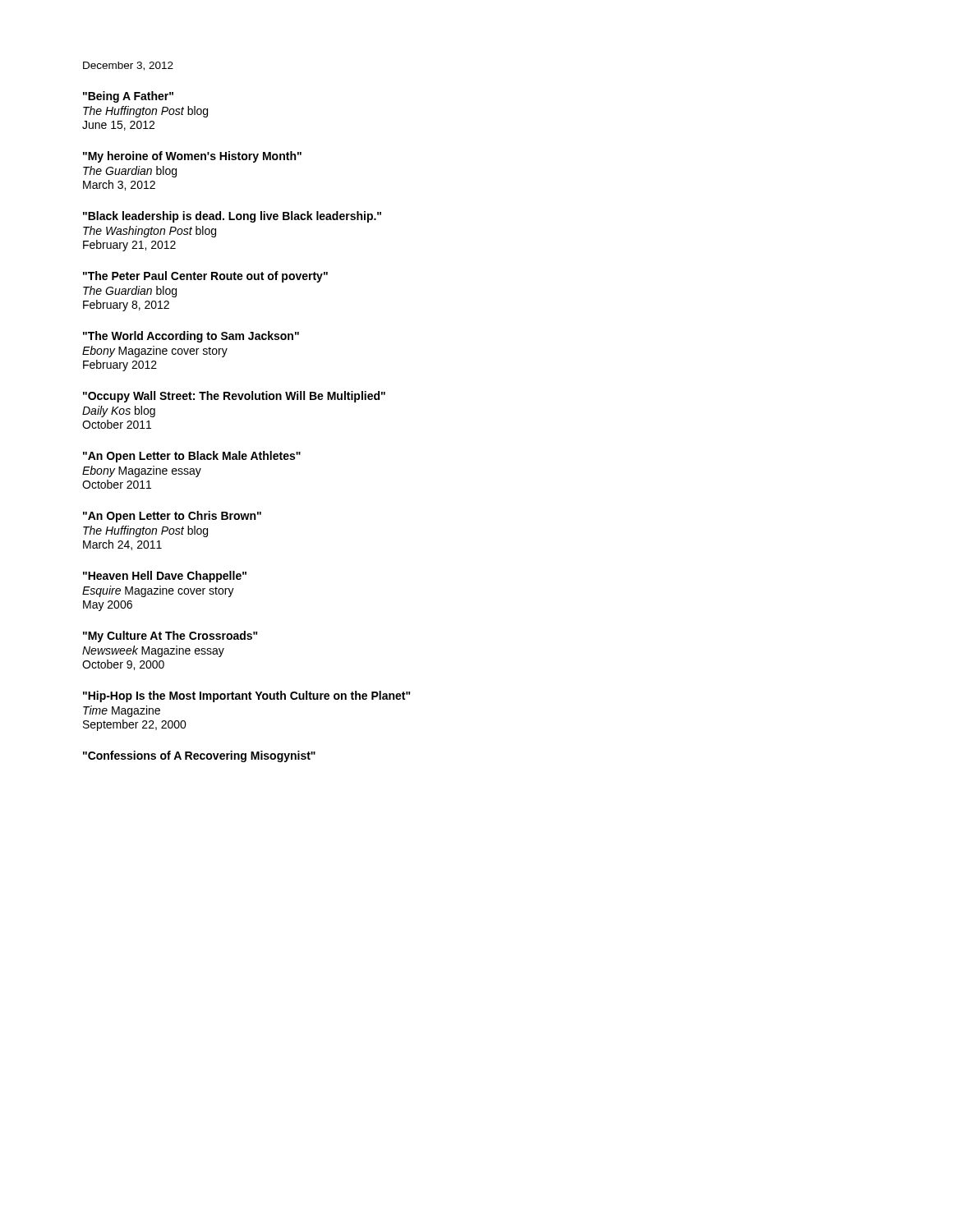Click the passage that begins ""Heaven Hell Dave"
953x1232 pixels.
165,577
